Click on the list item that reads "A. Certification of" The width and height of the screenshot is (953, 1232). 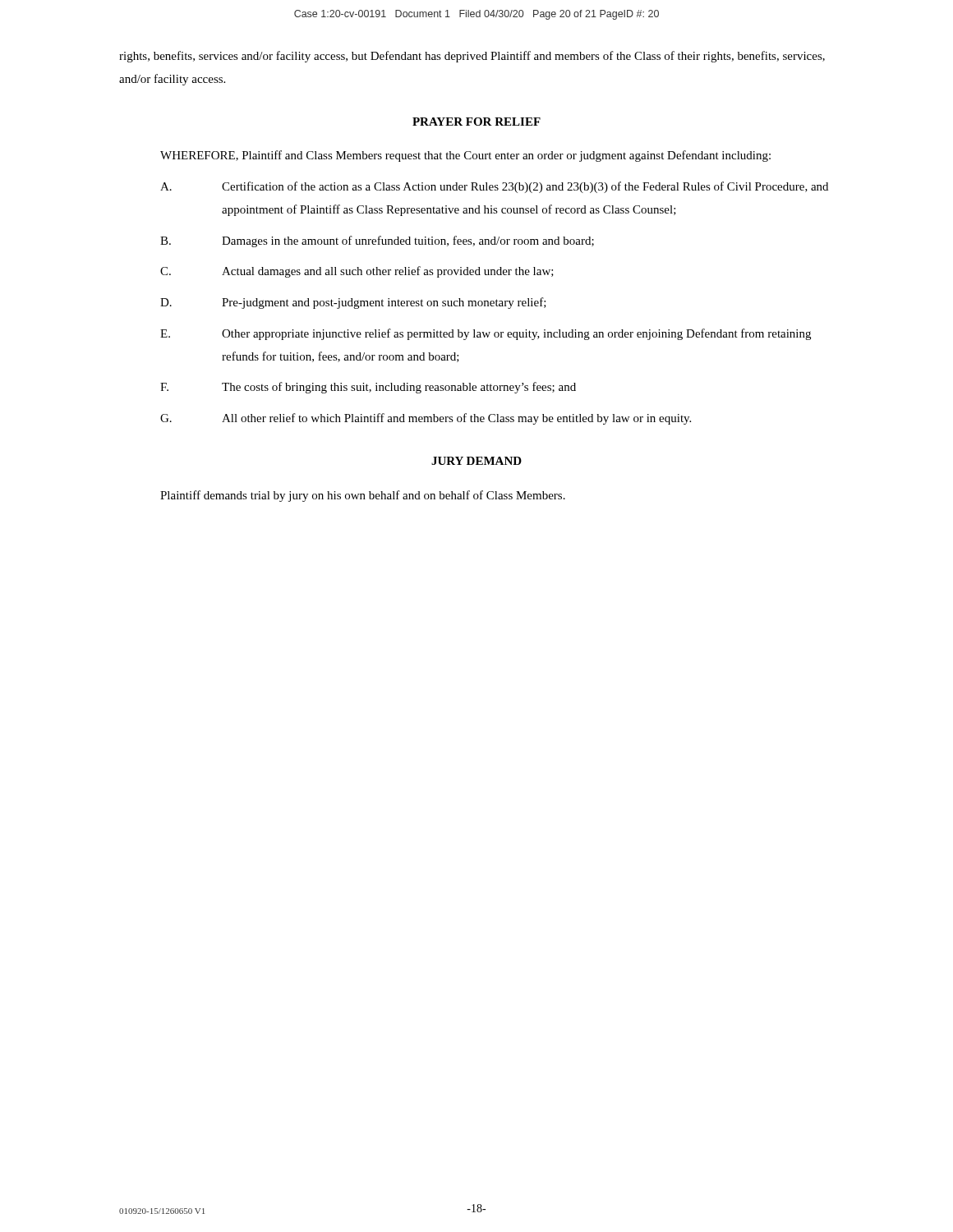pyautogui.click(x=476, y=199)
